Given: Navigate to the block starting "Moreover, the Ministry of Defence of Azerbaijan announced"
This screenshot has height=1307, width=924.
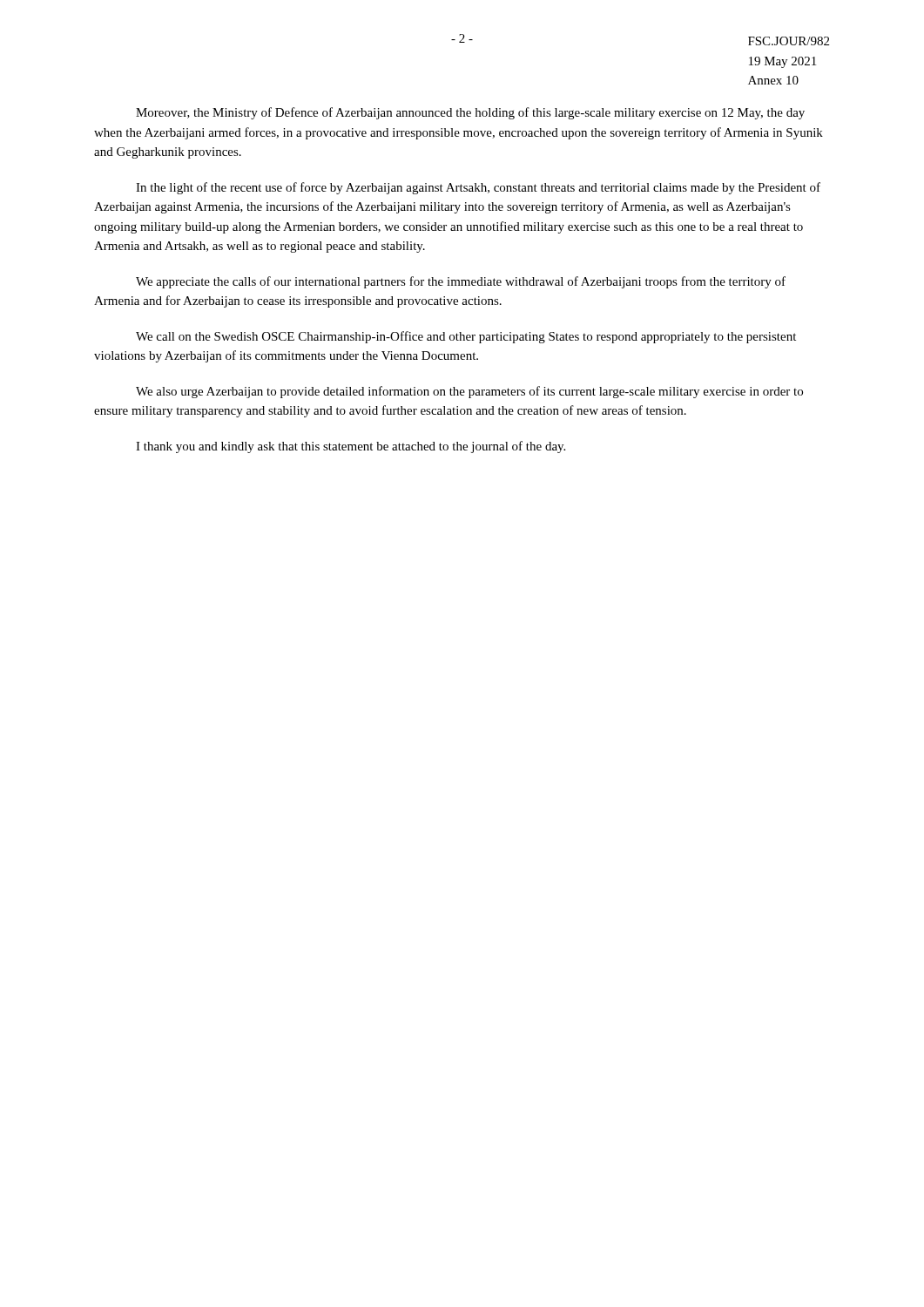Looking at the screenshot, I should [462, 132].
